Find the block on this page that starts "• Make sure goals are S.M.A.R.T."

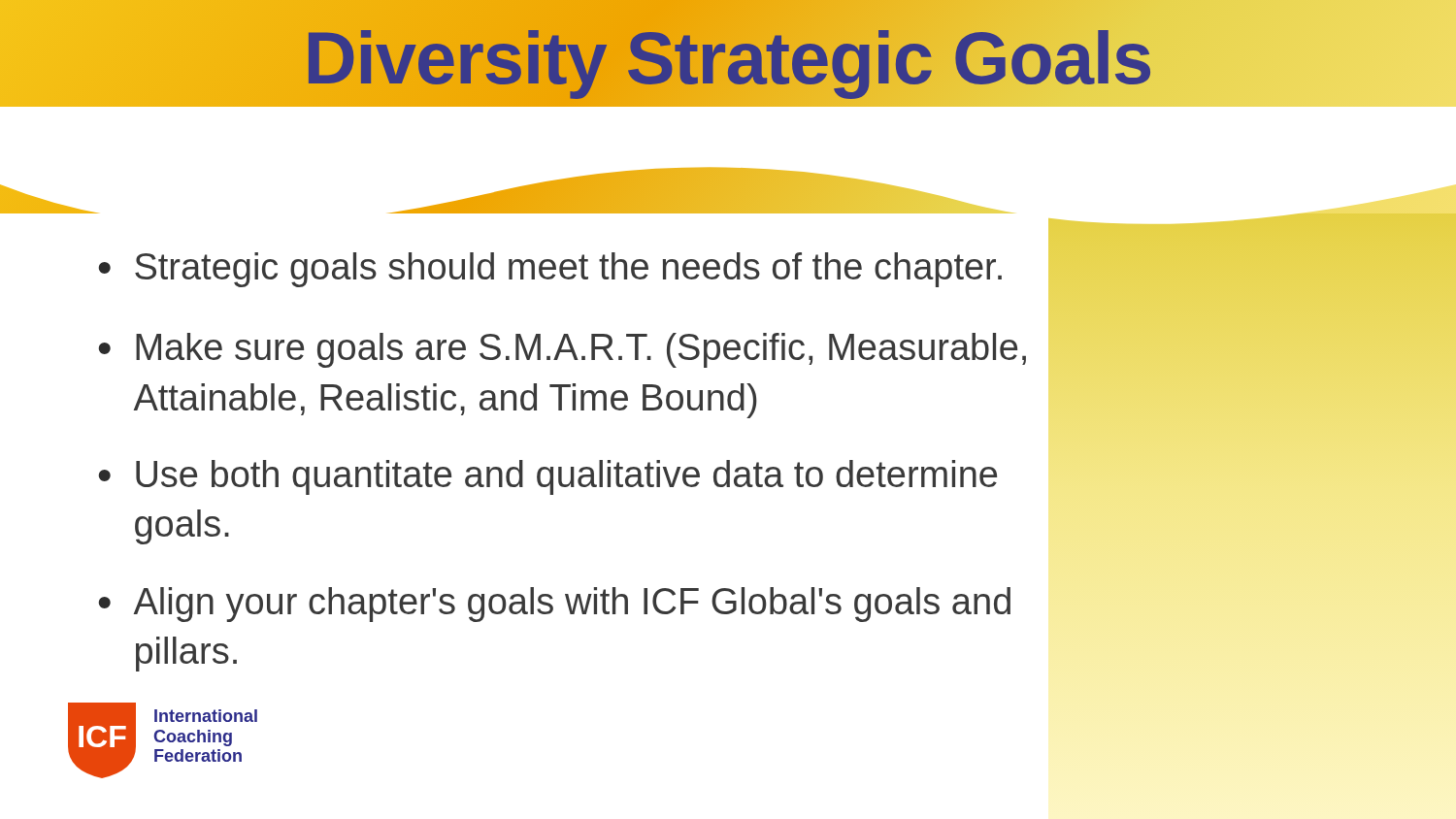tap(563, 373)
